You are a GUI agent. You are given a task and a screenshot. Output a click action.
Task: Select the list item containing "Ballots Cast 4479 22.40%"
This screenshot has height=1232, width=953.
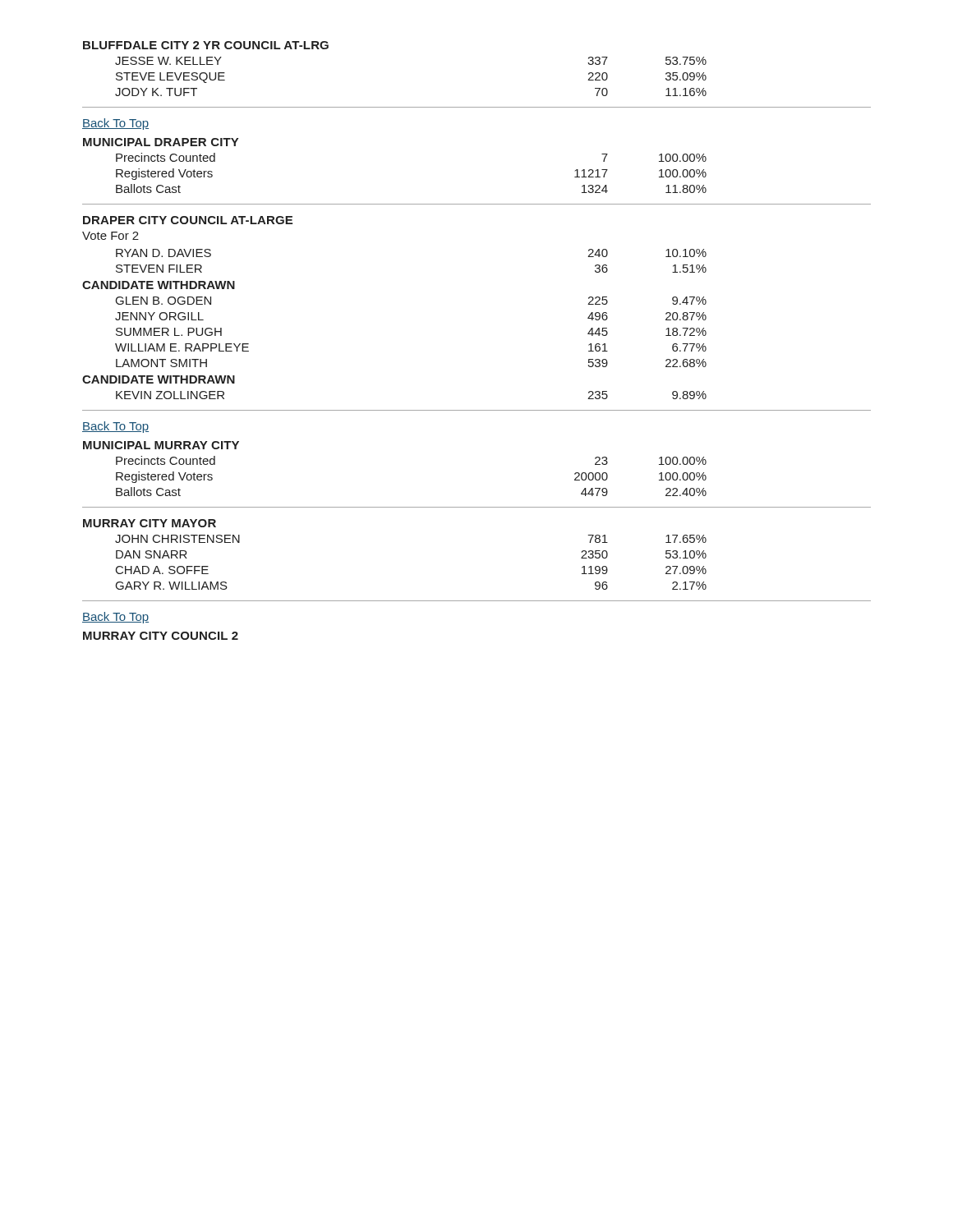143,492
